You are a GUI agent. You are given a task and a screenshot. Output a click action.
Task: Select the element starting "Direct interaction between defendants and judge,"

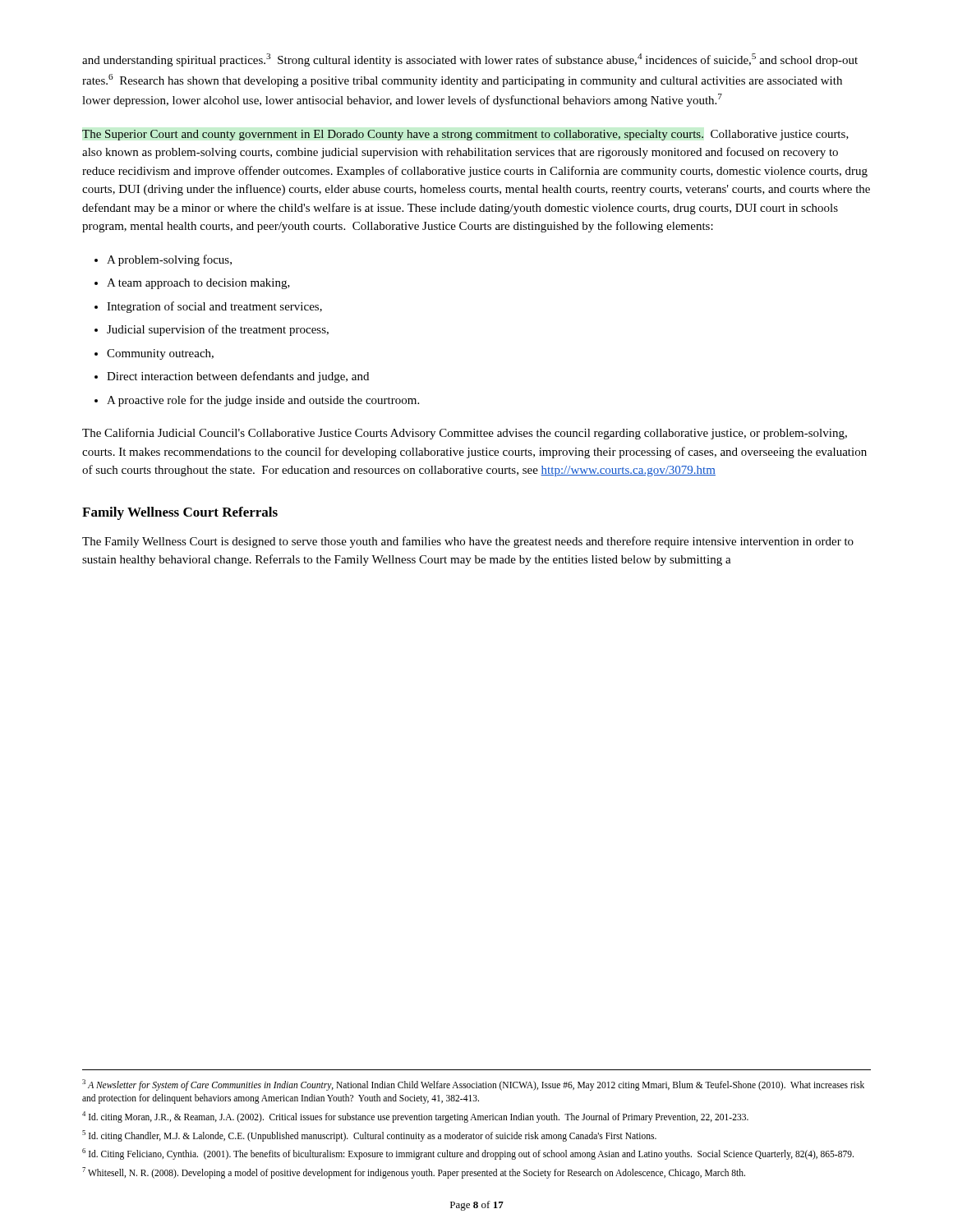tap(238, 376)
